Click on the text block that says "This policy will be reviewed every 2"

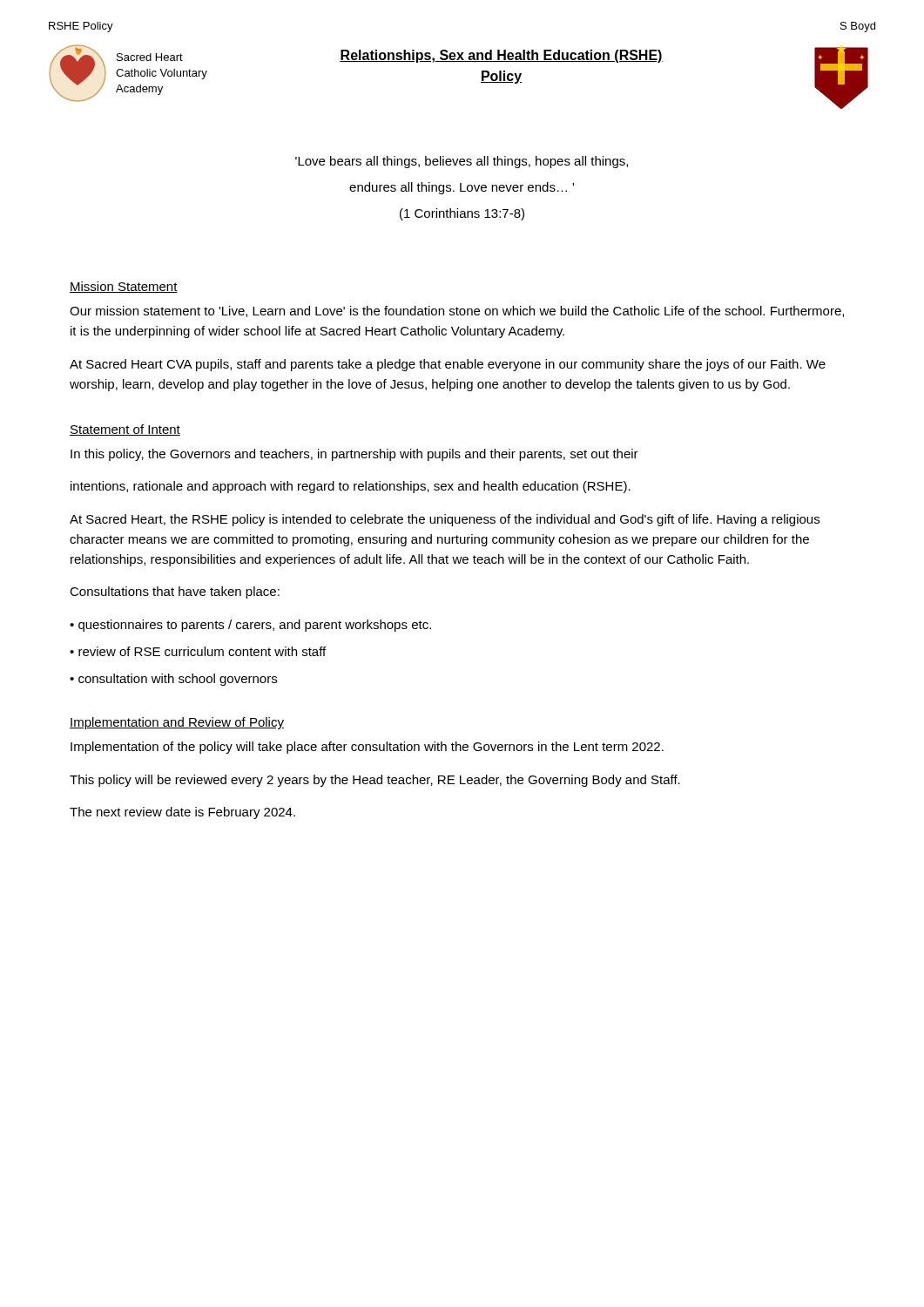375,779
